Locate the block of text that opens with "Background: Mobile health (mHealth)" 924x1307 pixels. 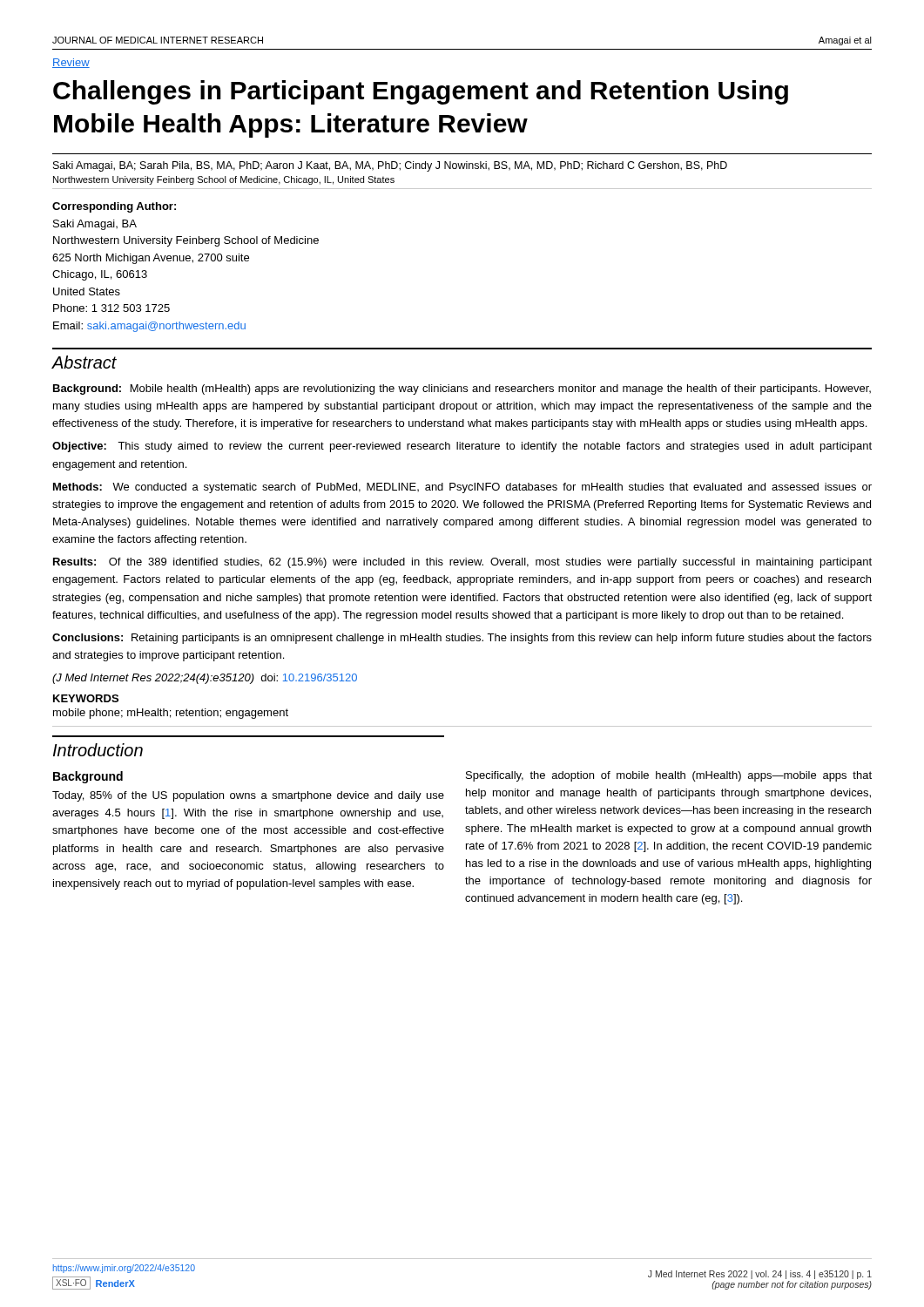pos(462,406)
